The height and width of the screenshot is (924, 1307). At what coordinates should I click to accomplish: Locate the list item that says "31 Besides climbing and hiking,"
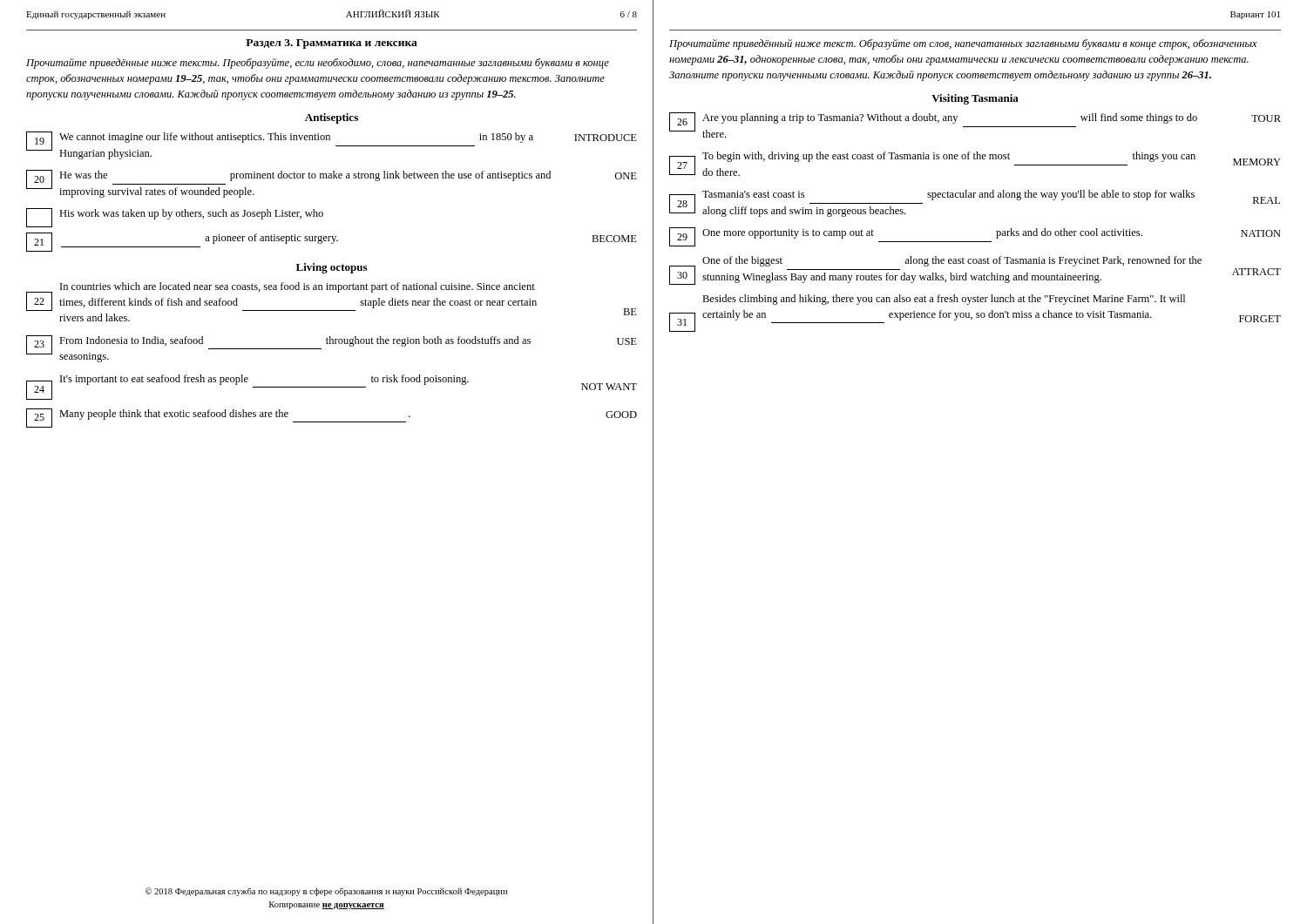click(975, 312)
